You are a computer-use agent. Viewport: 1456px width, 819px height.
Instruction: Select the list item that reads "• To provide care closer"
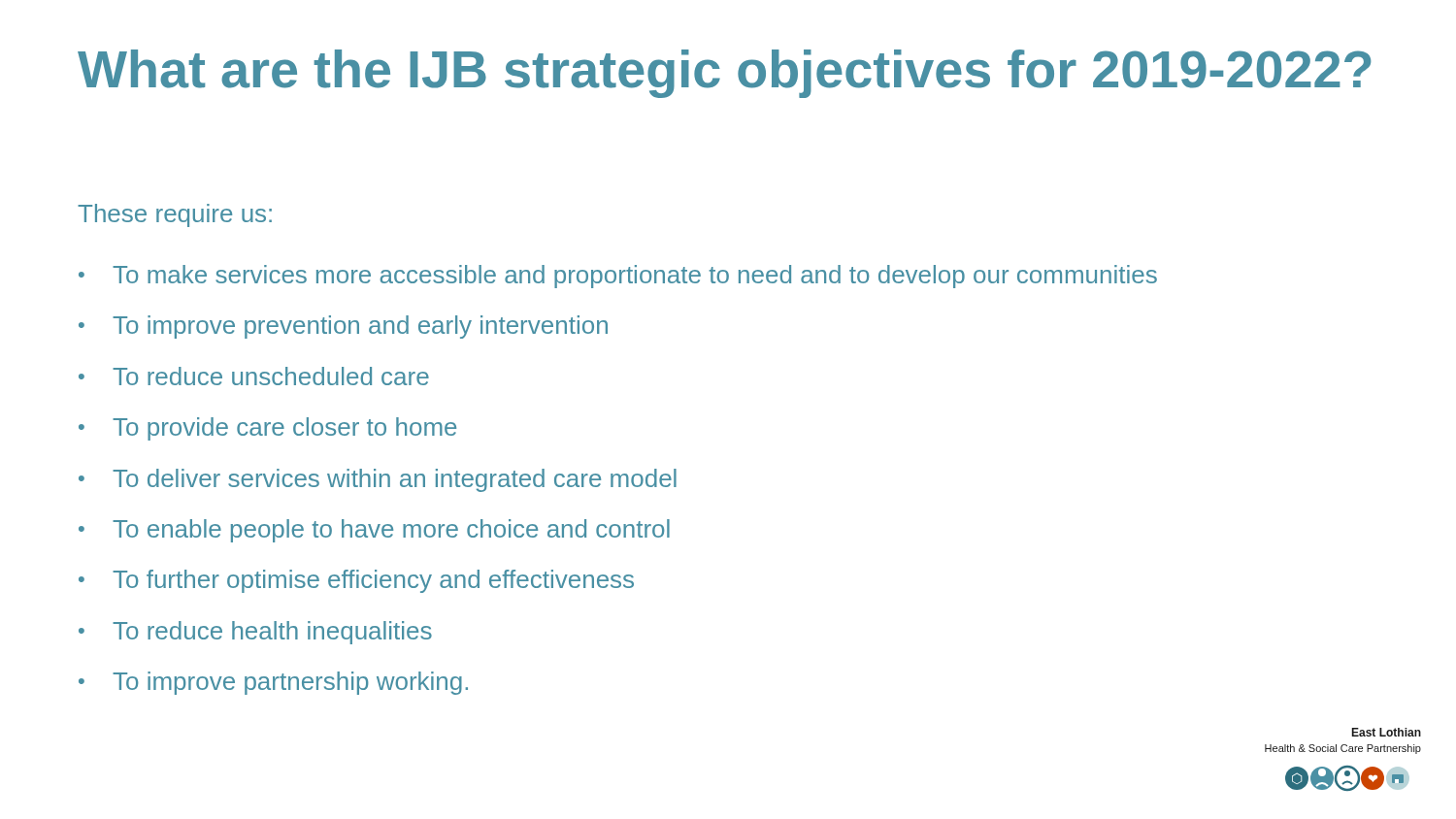(x=268, y=427)
